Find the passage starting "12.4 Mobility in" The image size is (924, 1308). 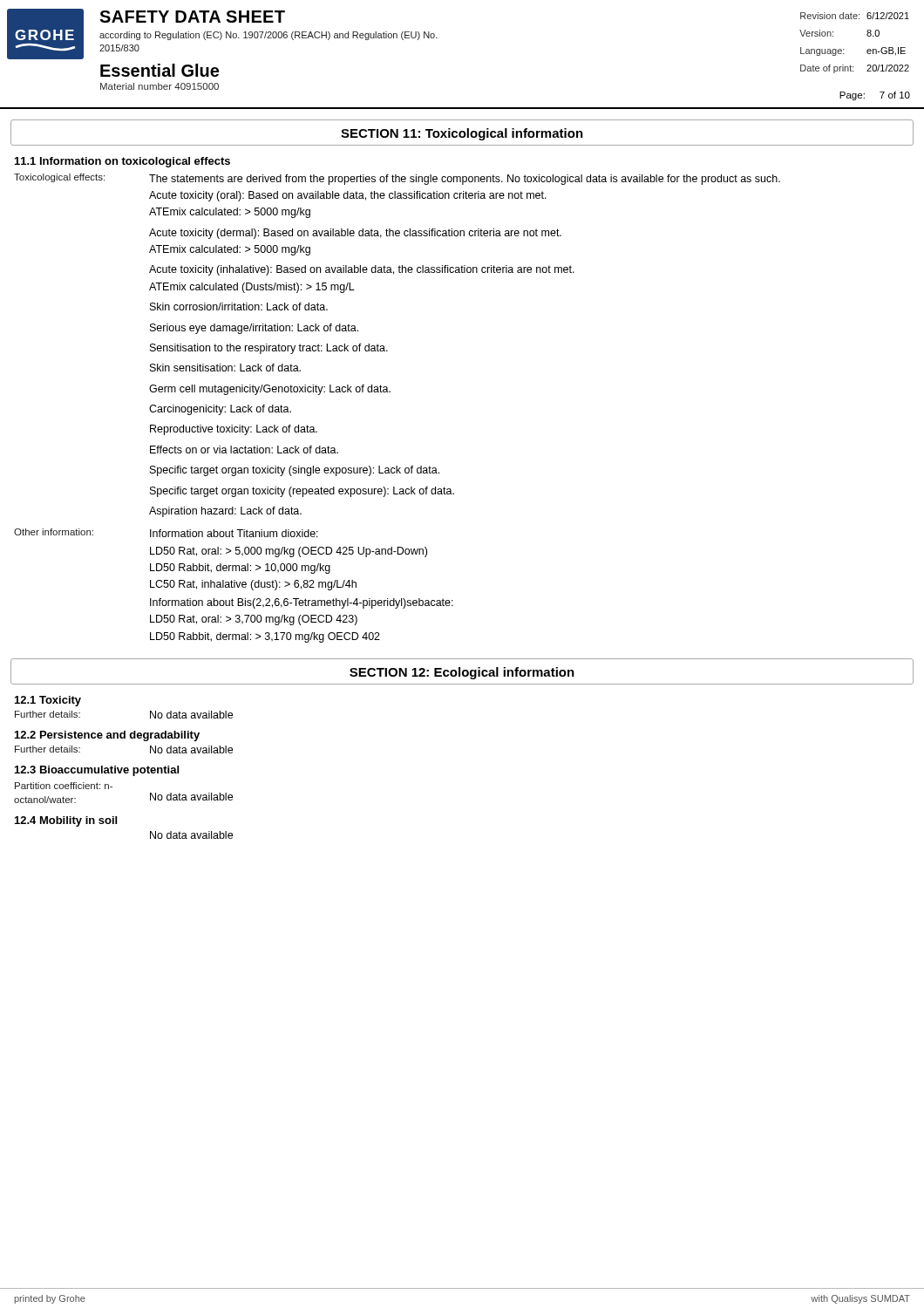pos(66,820)
